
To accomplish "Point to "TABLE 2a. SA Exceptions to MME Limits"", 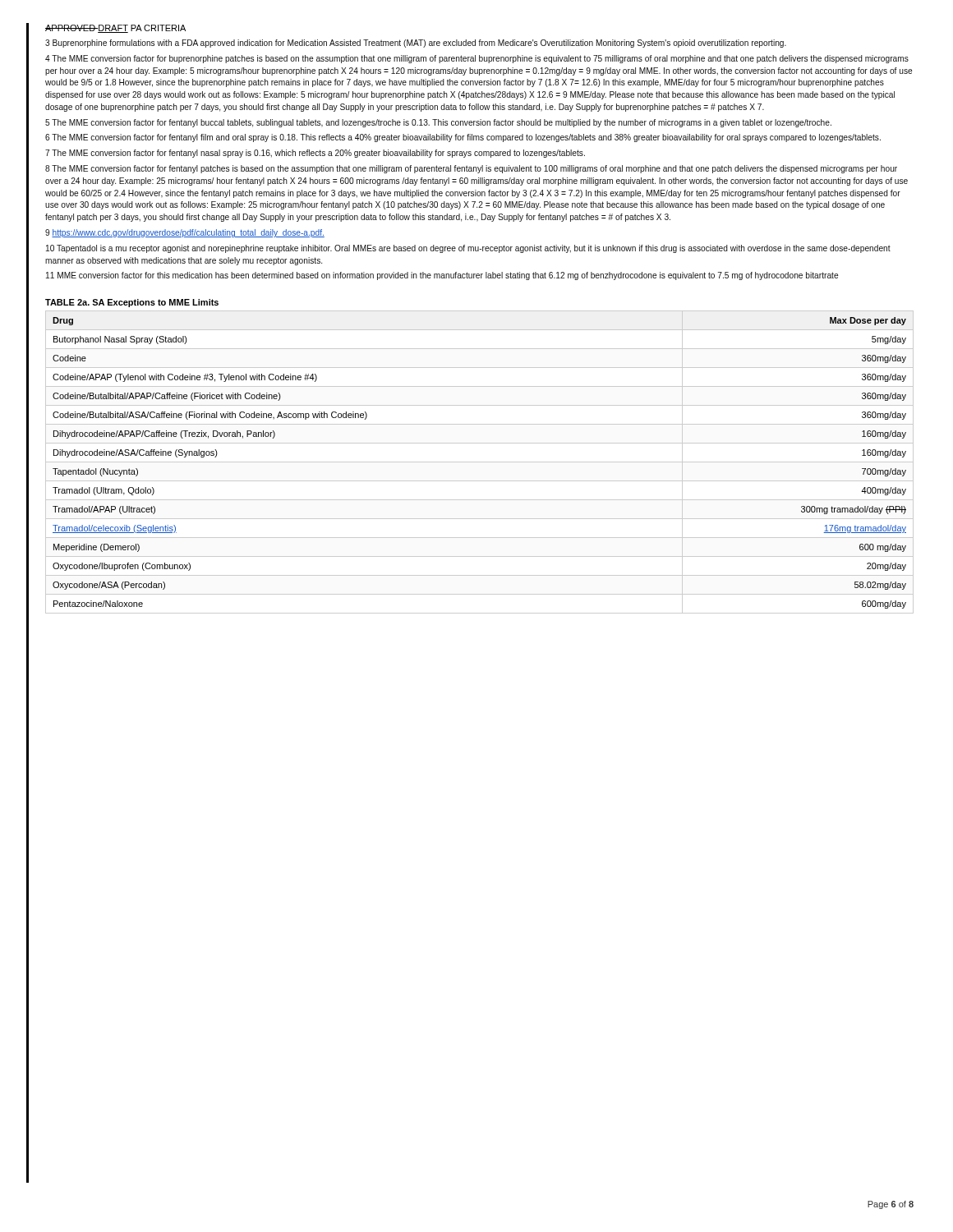I will pos(132,302).
